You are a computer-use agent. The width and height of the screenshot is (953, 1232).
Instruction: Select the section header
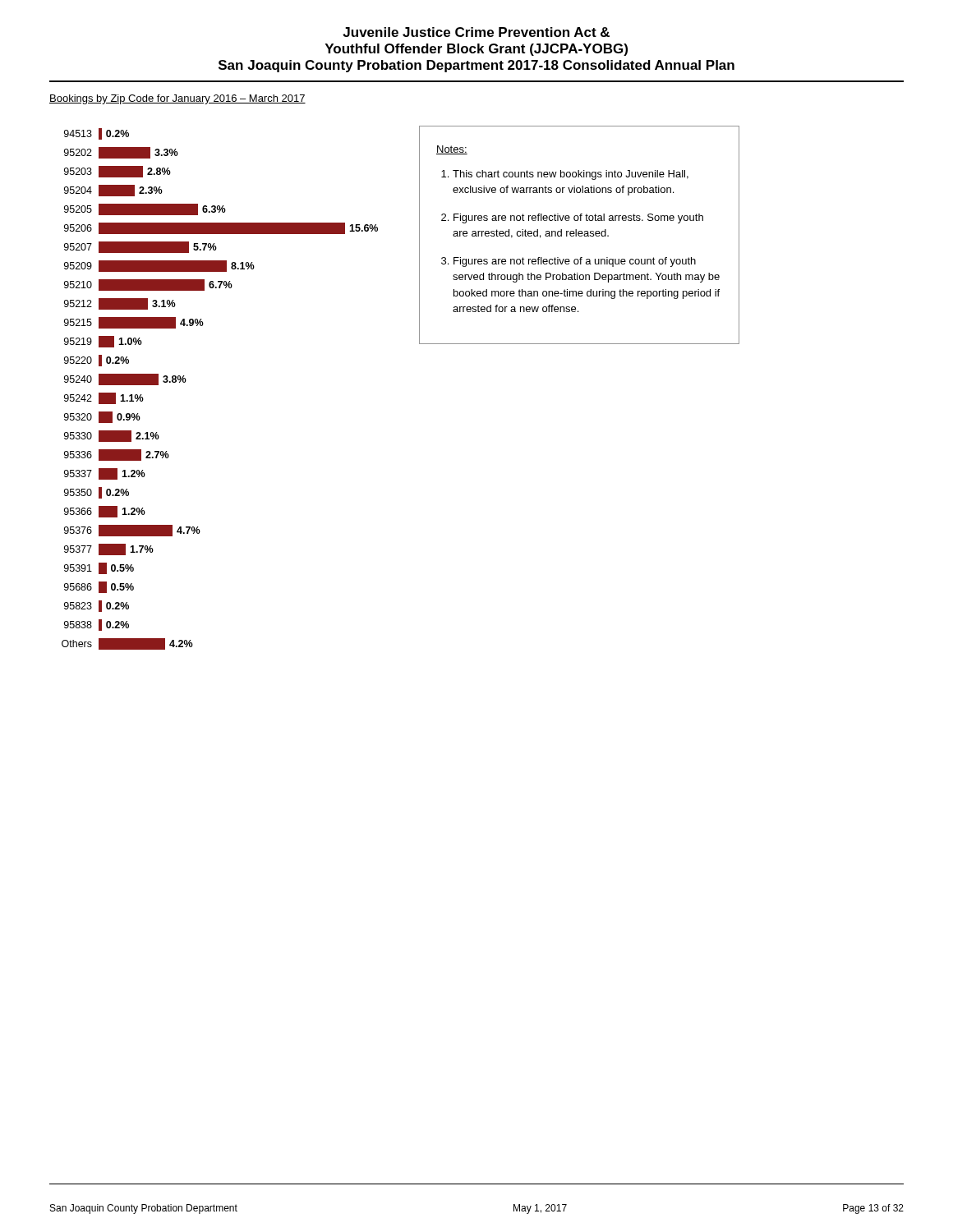coord(177,98)
